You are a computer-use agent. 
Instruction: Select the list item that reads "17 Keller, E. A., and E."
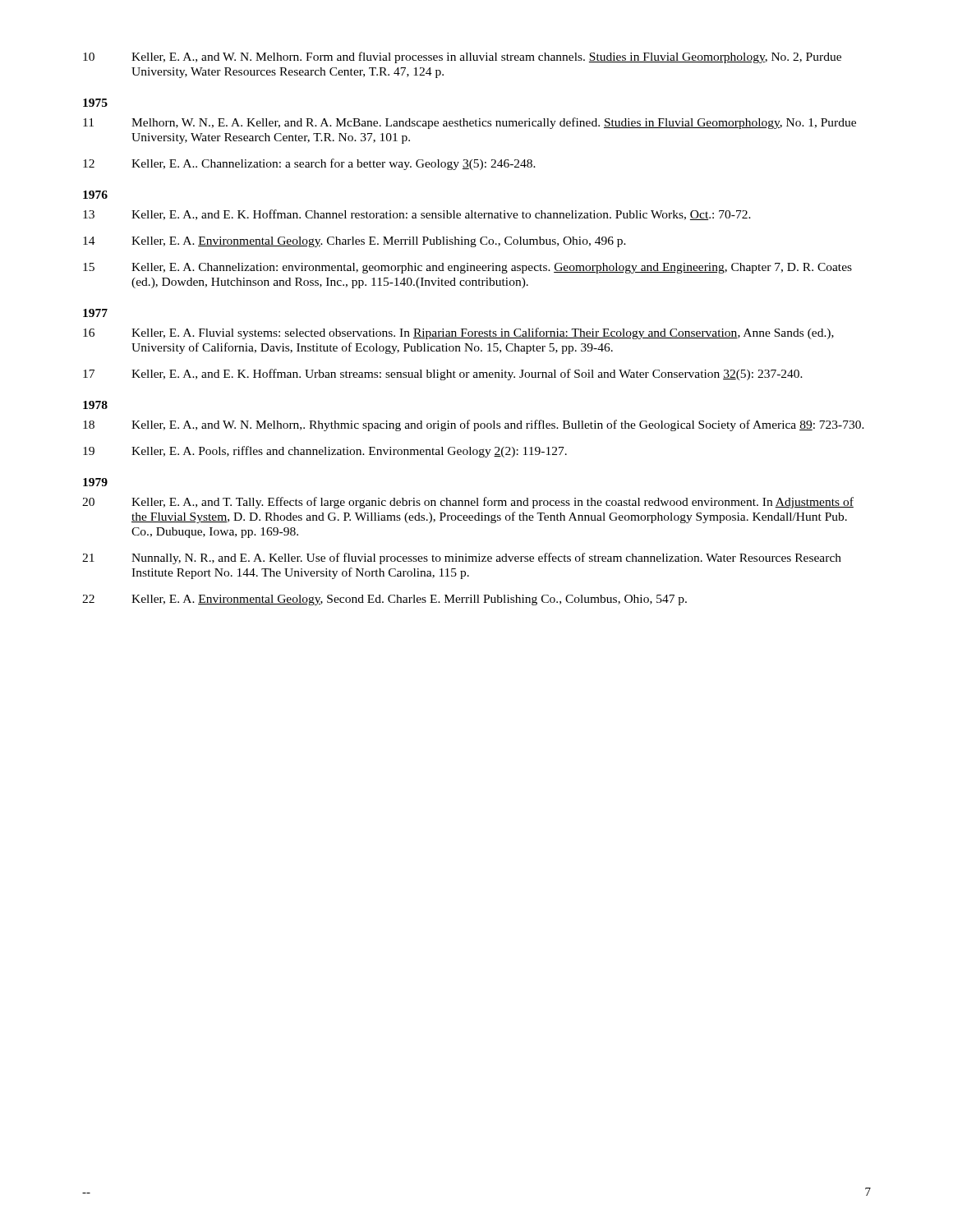coord(476,374)
